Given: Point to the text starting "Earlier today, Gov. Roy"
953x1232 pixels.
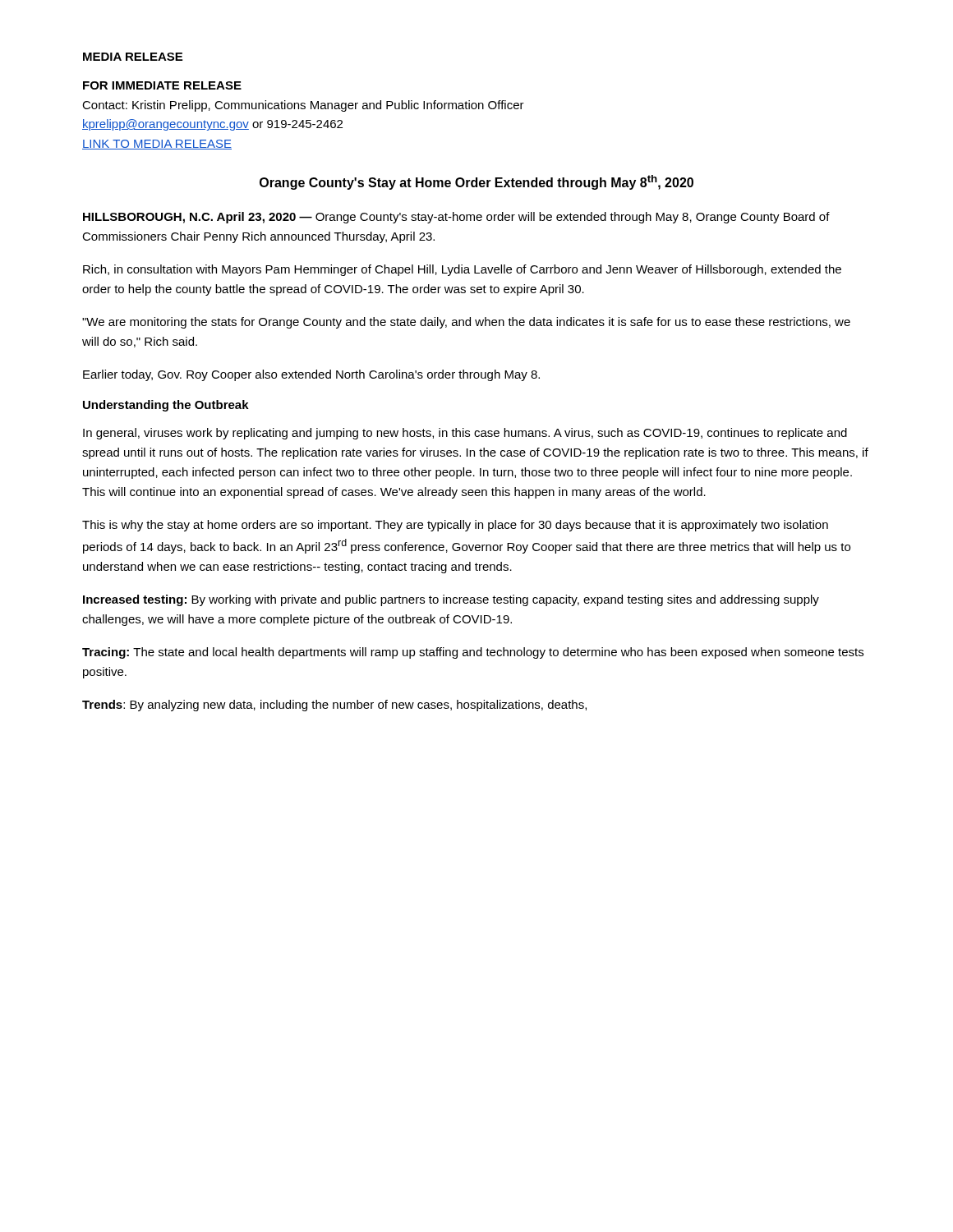Looking at the screenshot, I should coord(312,374).
